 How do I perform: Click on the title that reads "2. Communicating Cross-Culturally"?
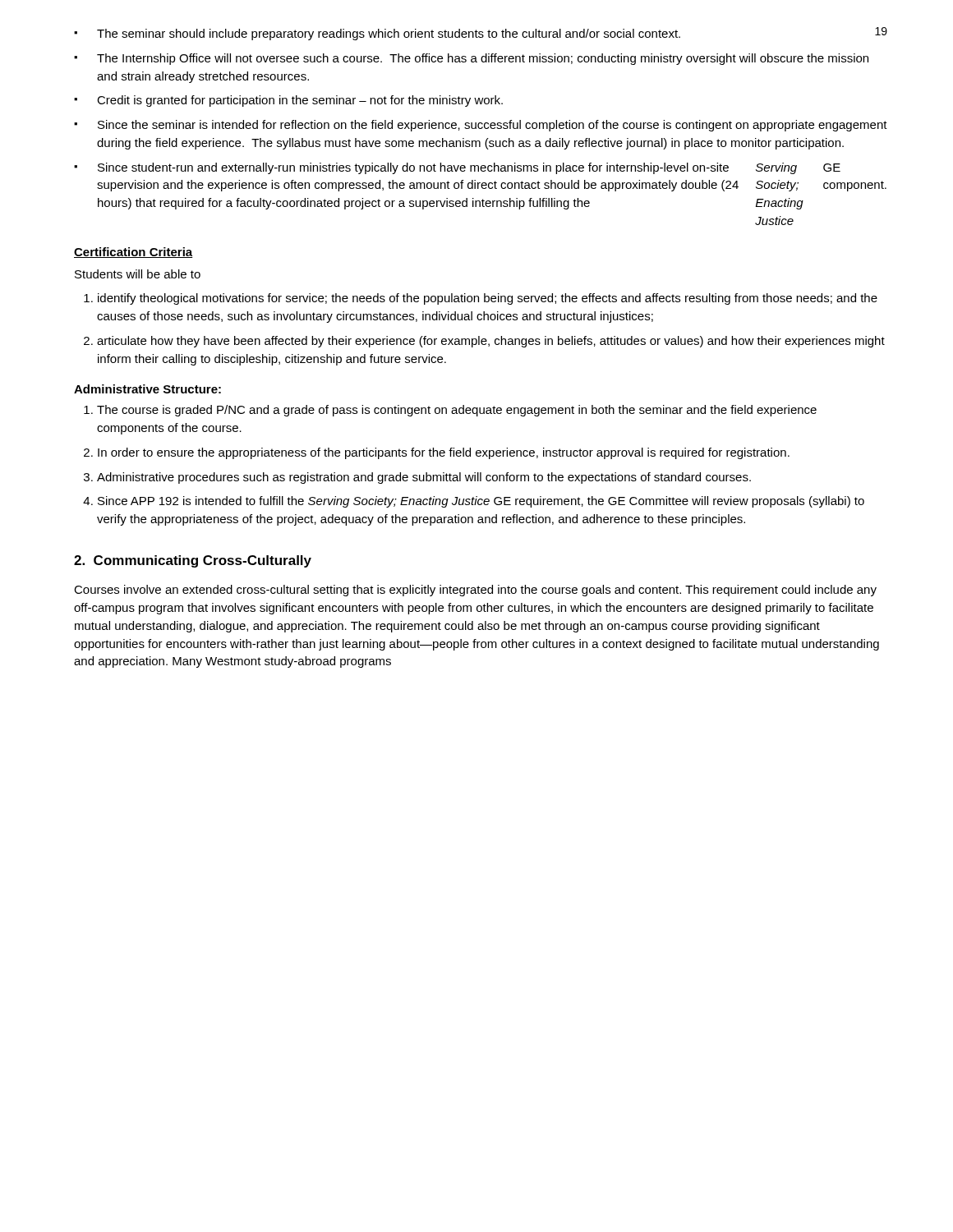click(x=193, y=561)
